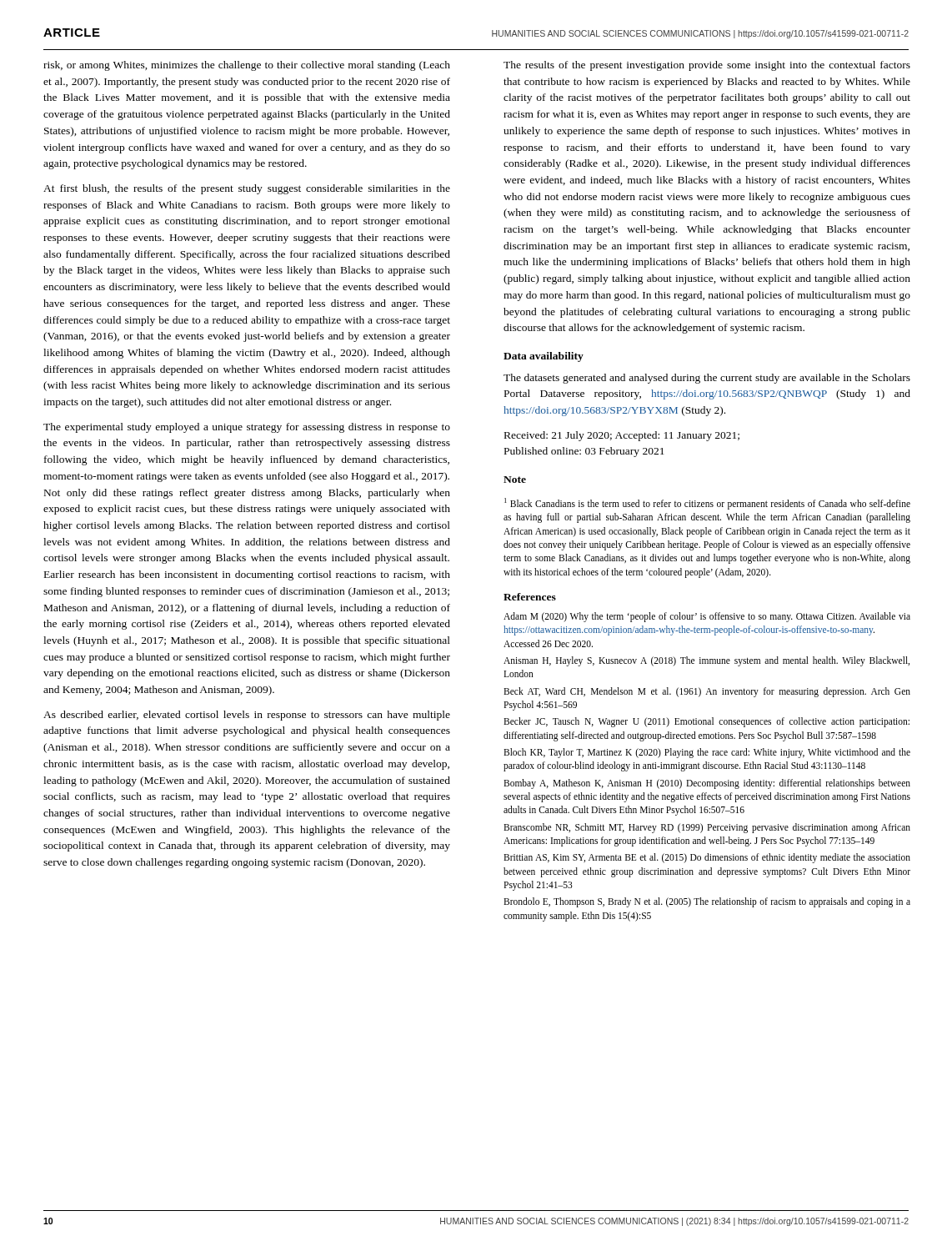Find the block on this page that starts "Bombay A, Matheson K, Anisman"
Screen dimensions: 1251x952
[x=707, y=797]
